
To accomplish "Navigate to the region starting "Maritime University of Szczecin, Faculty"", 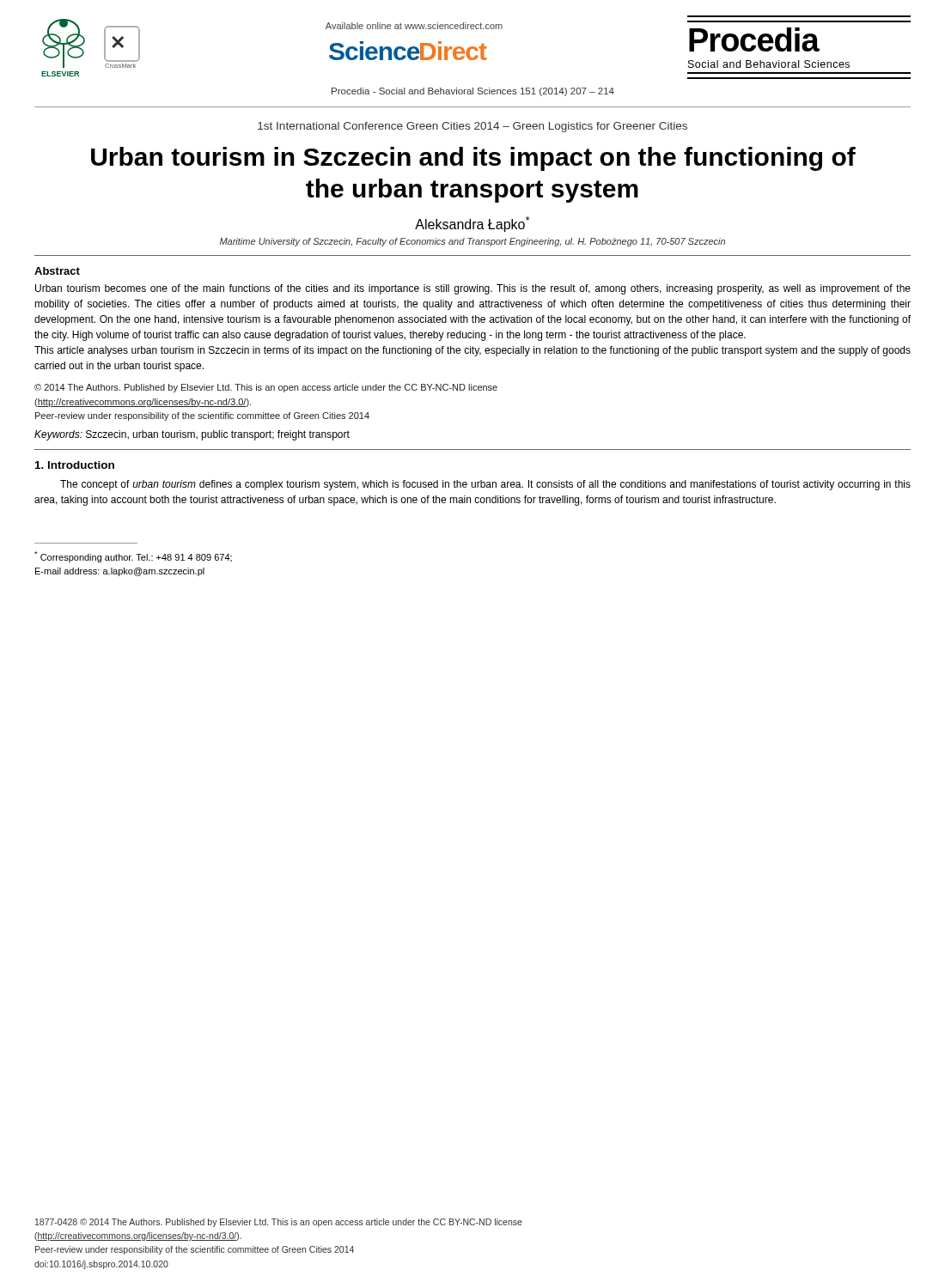I will point(472,242).
